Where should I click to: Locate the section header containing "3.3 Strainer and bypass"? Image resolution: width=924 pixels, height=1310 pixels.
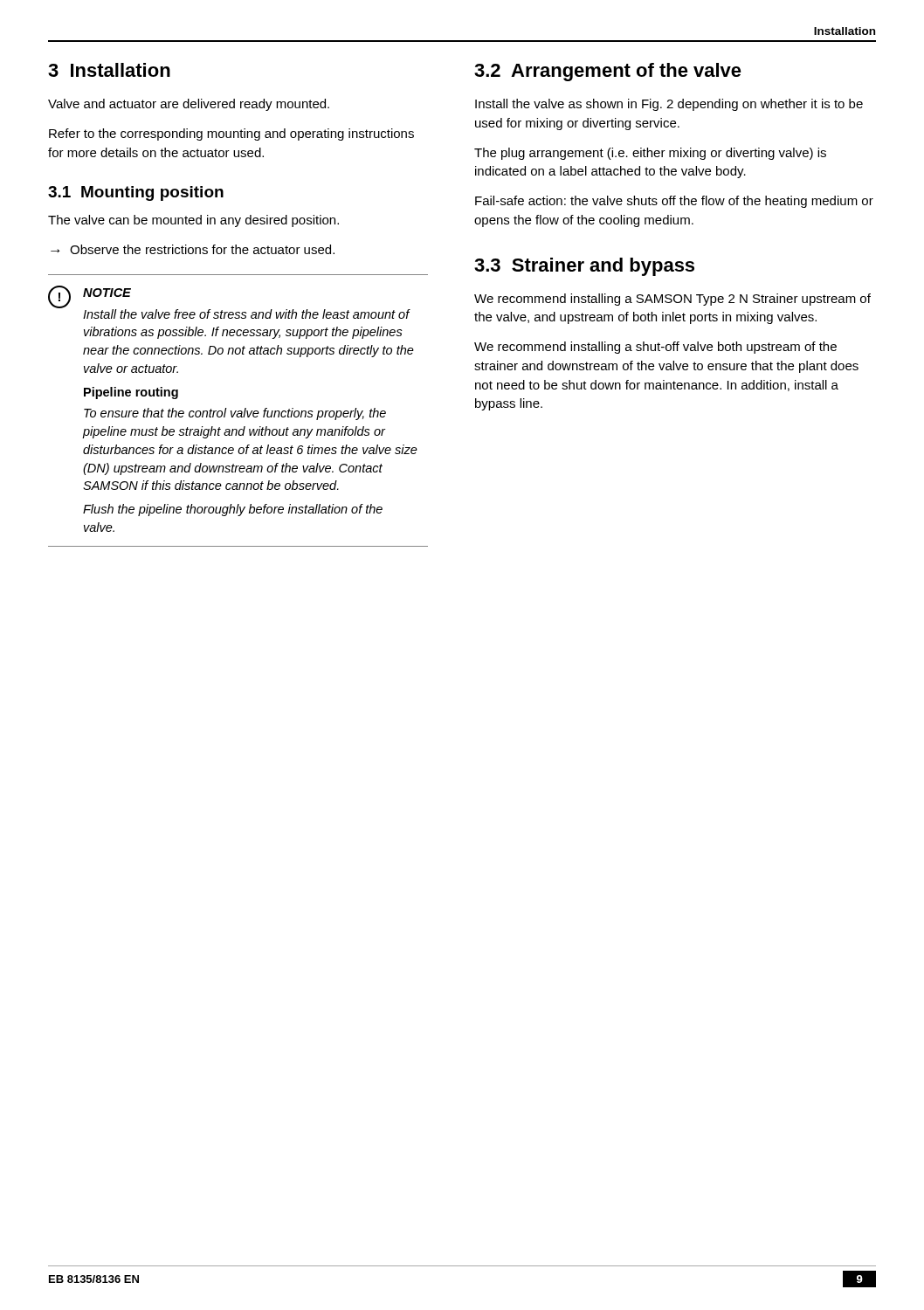(675, 265)
